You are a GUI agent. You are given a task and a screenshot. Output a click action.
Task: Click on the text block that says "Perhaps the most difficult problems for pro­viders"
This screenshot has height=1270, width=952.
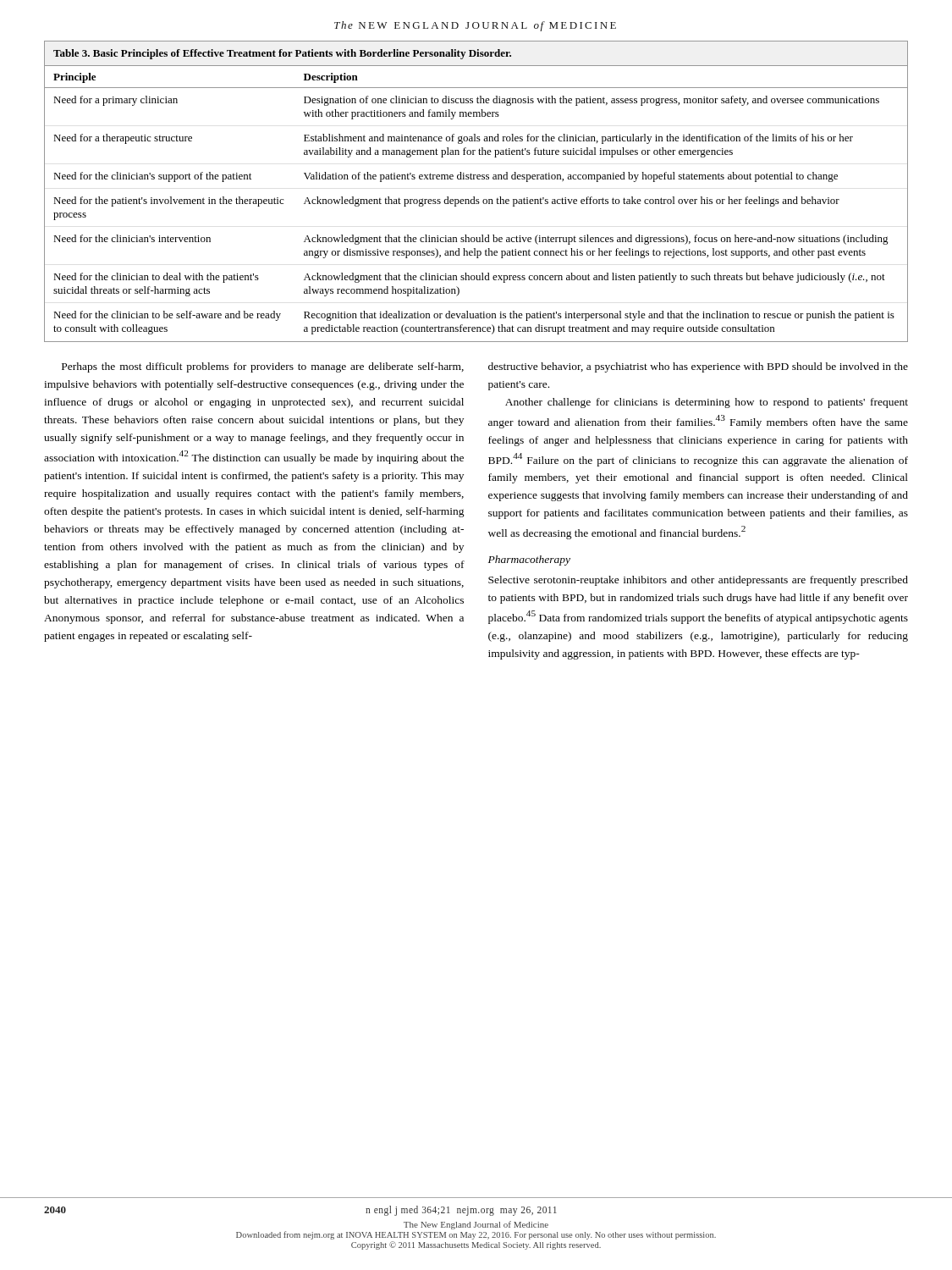pyautogui.click(x=254, y=501)
